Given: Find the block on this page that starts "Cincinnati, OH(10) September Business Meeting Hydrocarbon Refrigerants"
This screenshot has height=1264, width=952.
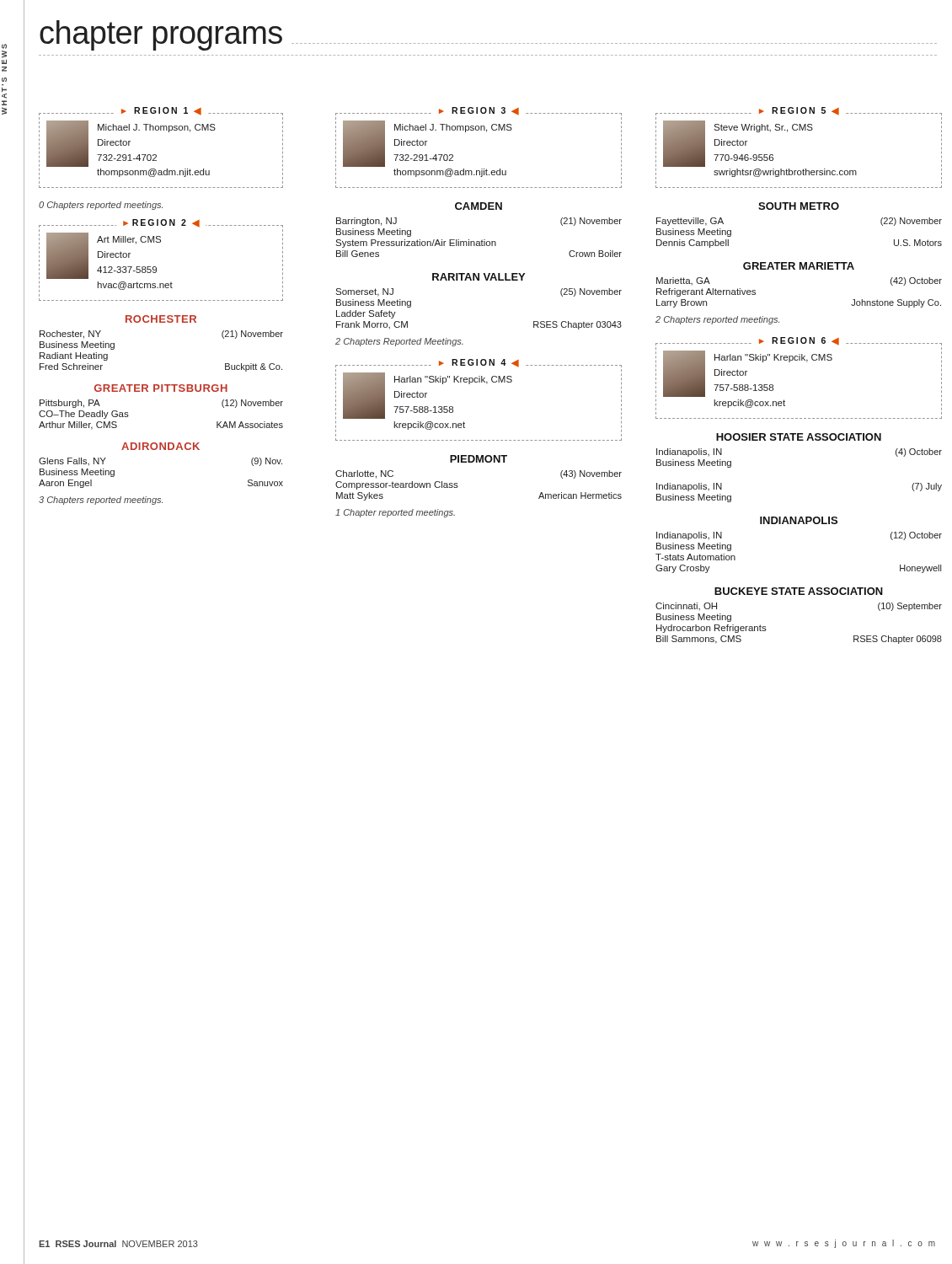Looking at the screenshot, I should pos(690,606).
